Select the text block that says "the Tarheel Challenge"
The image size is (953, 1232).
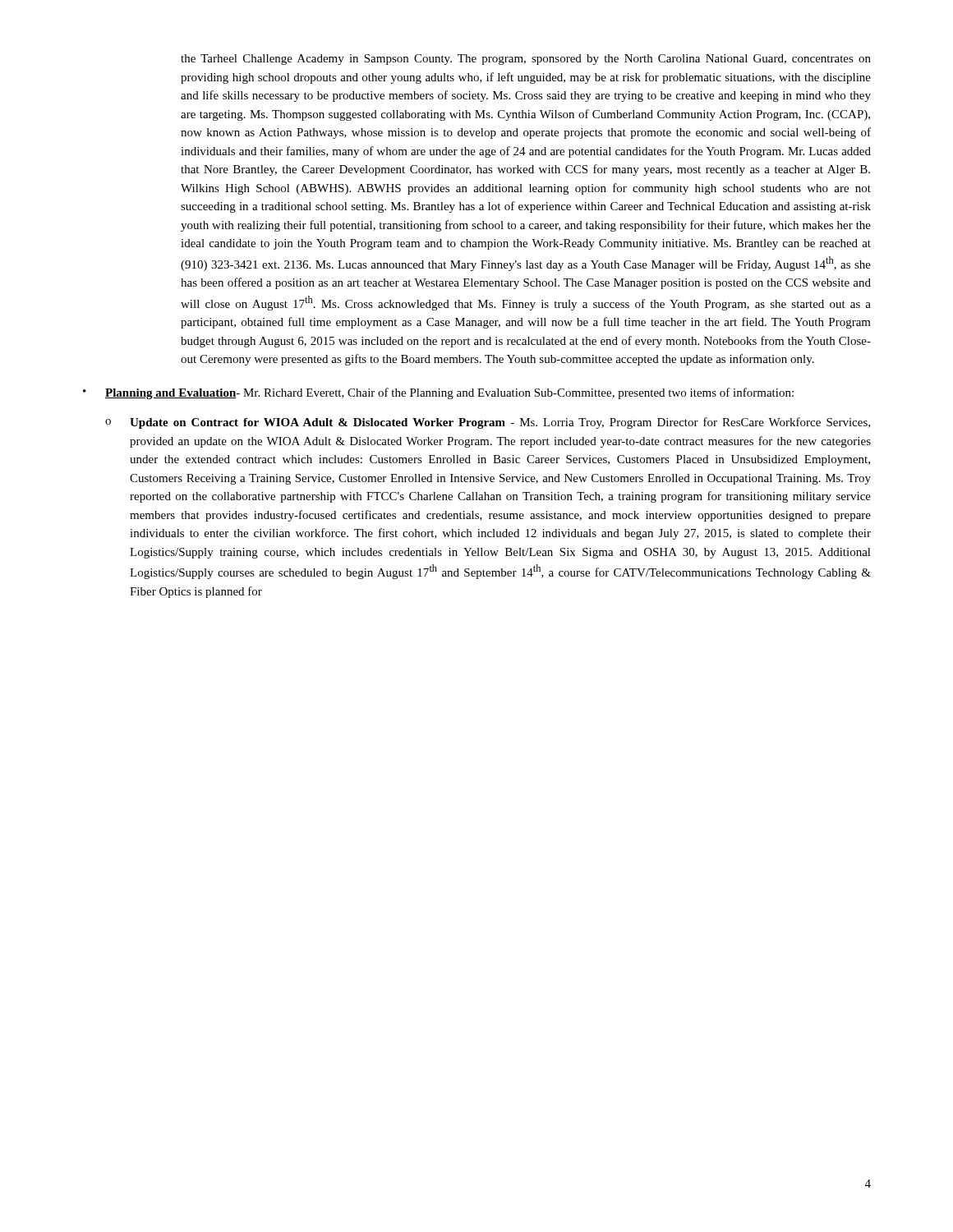coord(526,209)
